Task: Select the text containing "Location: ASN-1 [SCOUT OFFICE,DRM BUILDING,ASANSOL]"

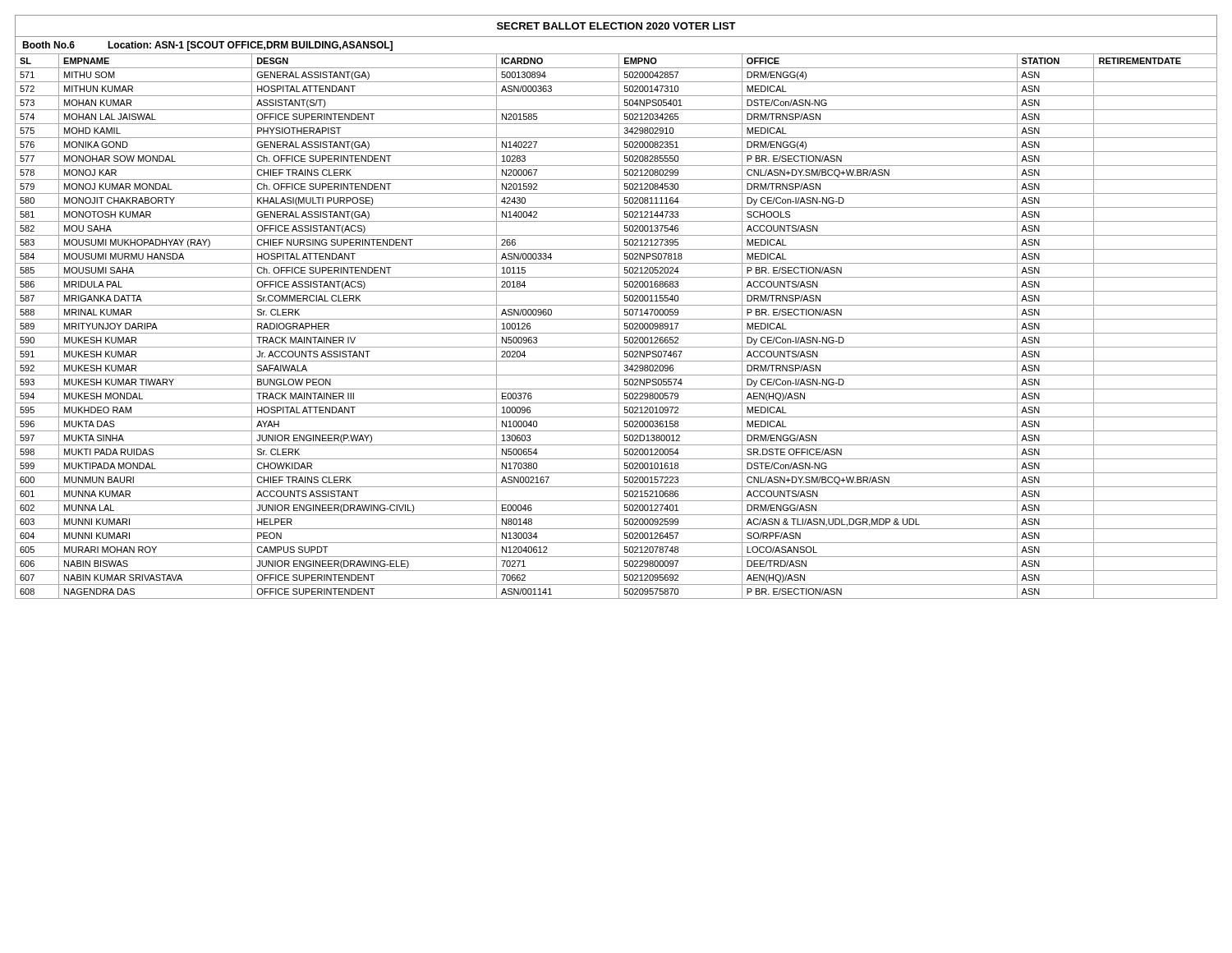Action: click(x=250, y=45)
